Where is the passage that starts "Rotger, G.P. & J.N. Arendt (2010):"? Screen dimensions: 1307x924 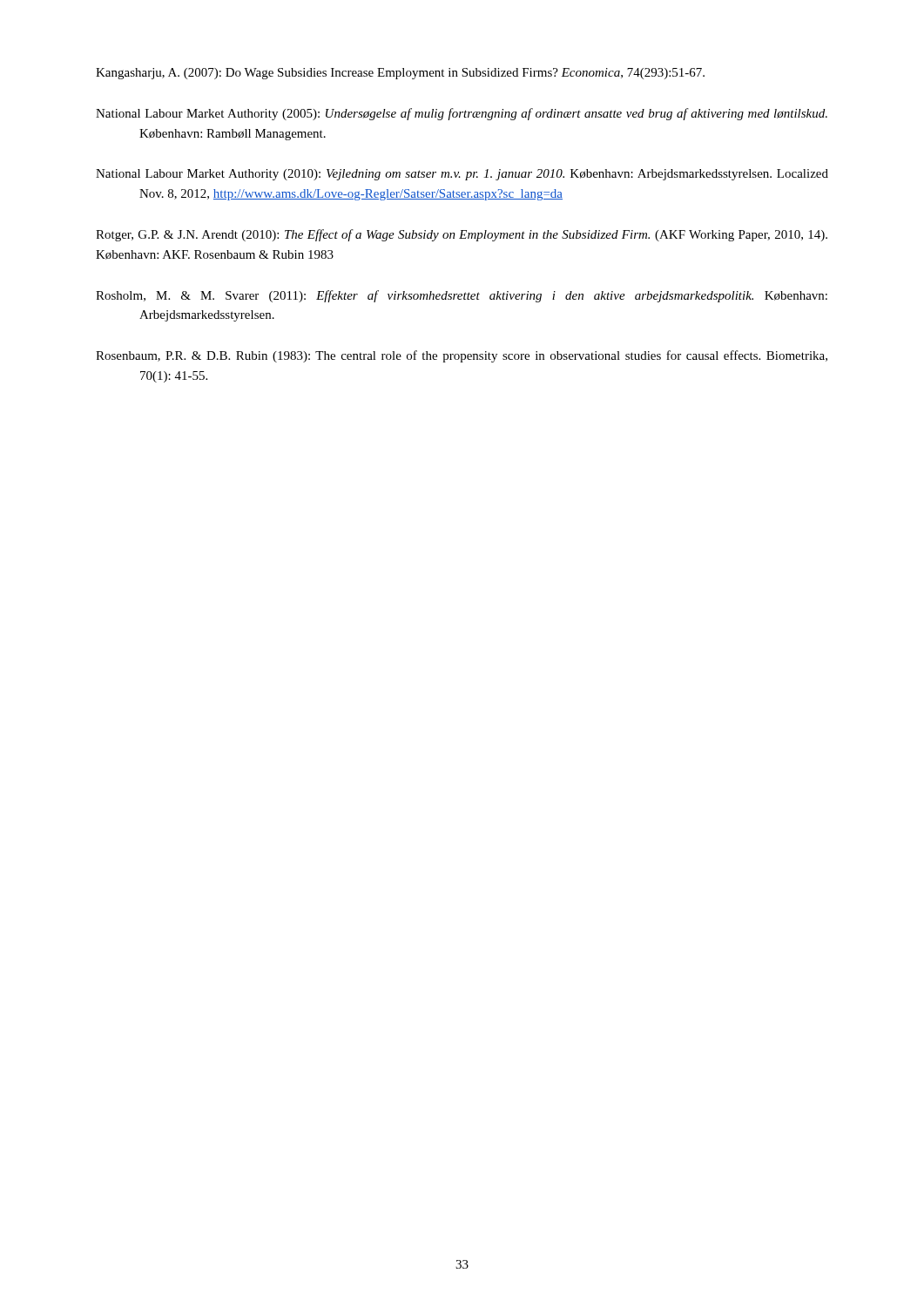[462, 245]
